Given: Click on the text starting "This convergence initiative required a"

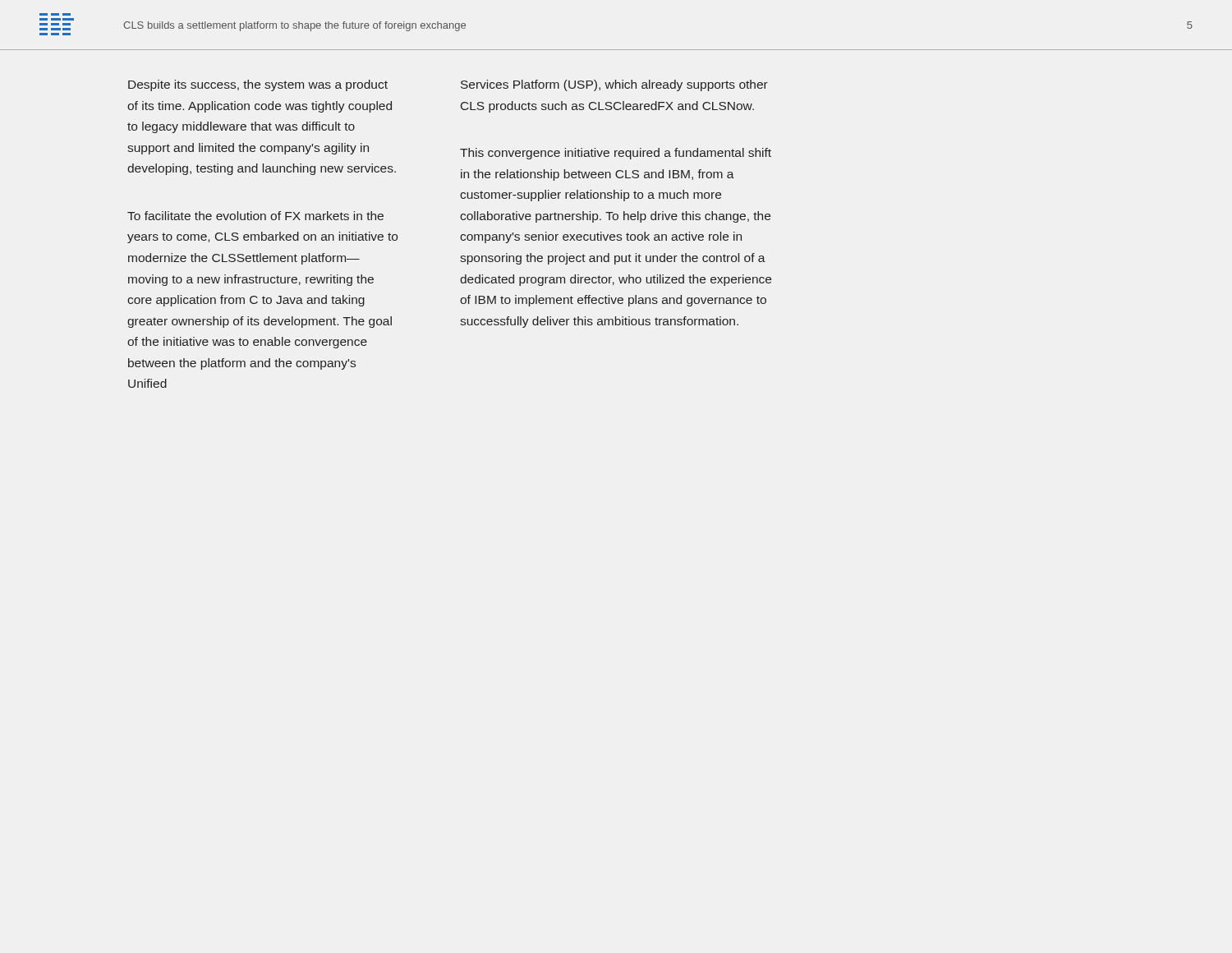Looking at the screenshot, I should click(616, 236).
